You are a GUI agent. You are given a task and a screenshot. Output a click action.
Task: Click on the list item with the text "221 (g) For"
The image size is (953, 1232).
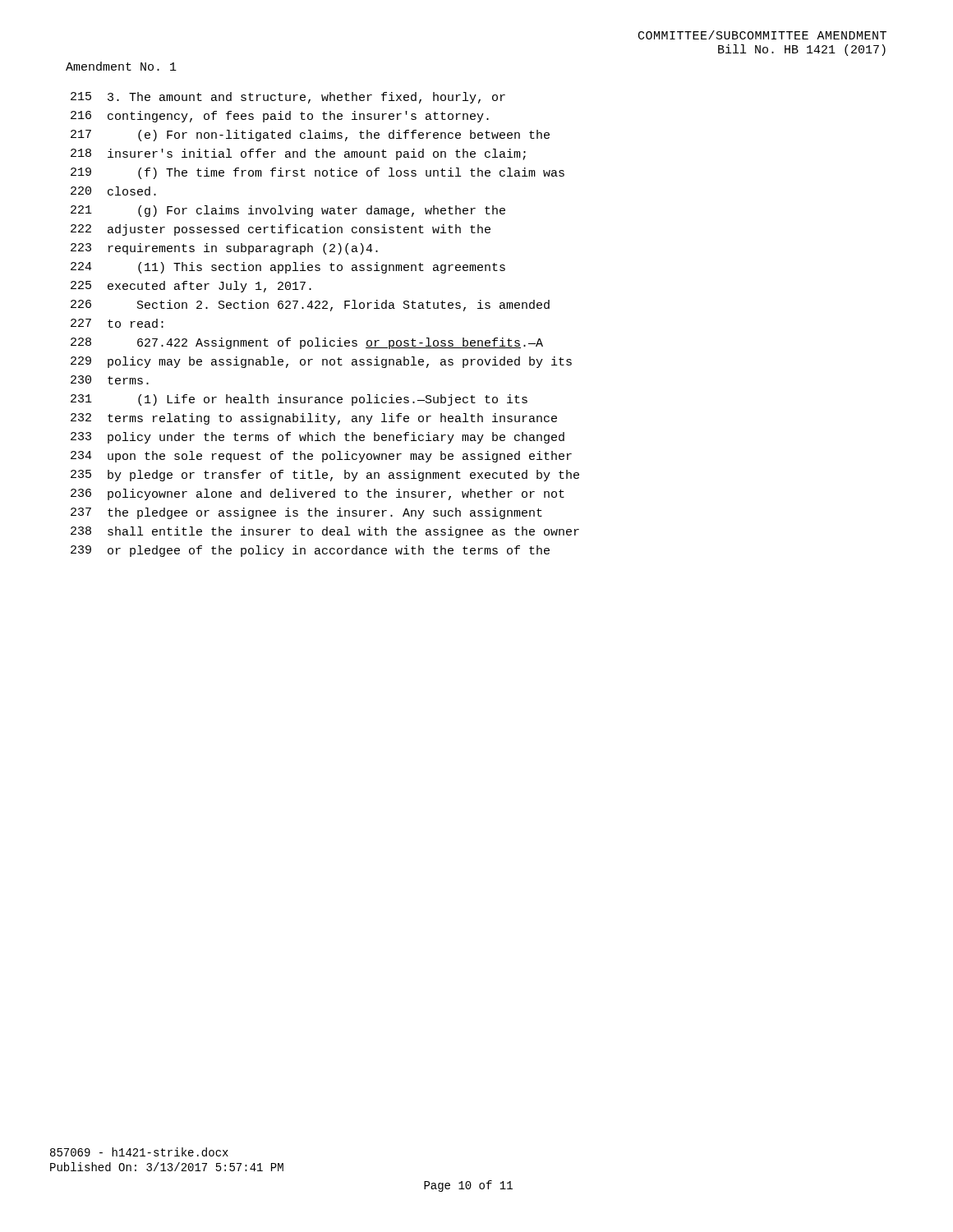tap(468, 212)
